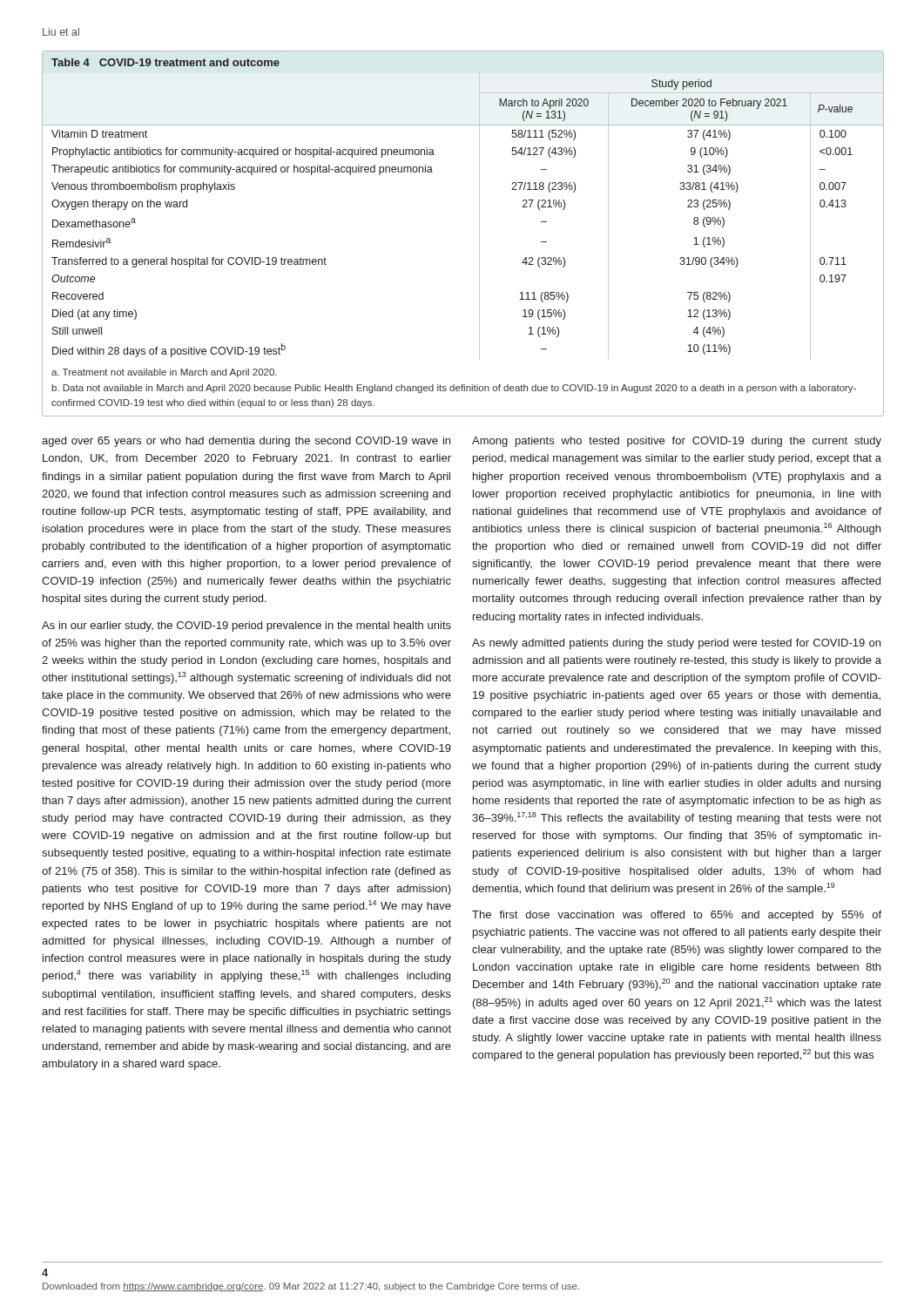The height and width of the screenshot is (1307, 924).
Task: Where is the passage that starts "As in our earlier study, the COVID-19 period"?
Action: [x=246, y=844]
